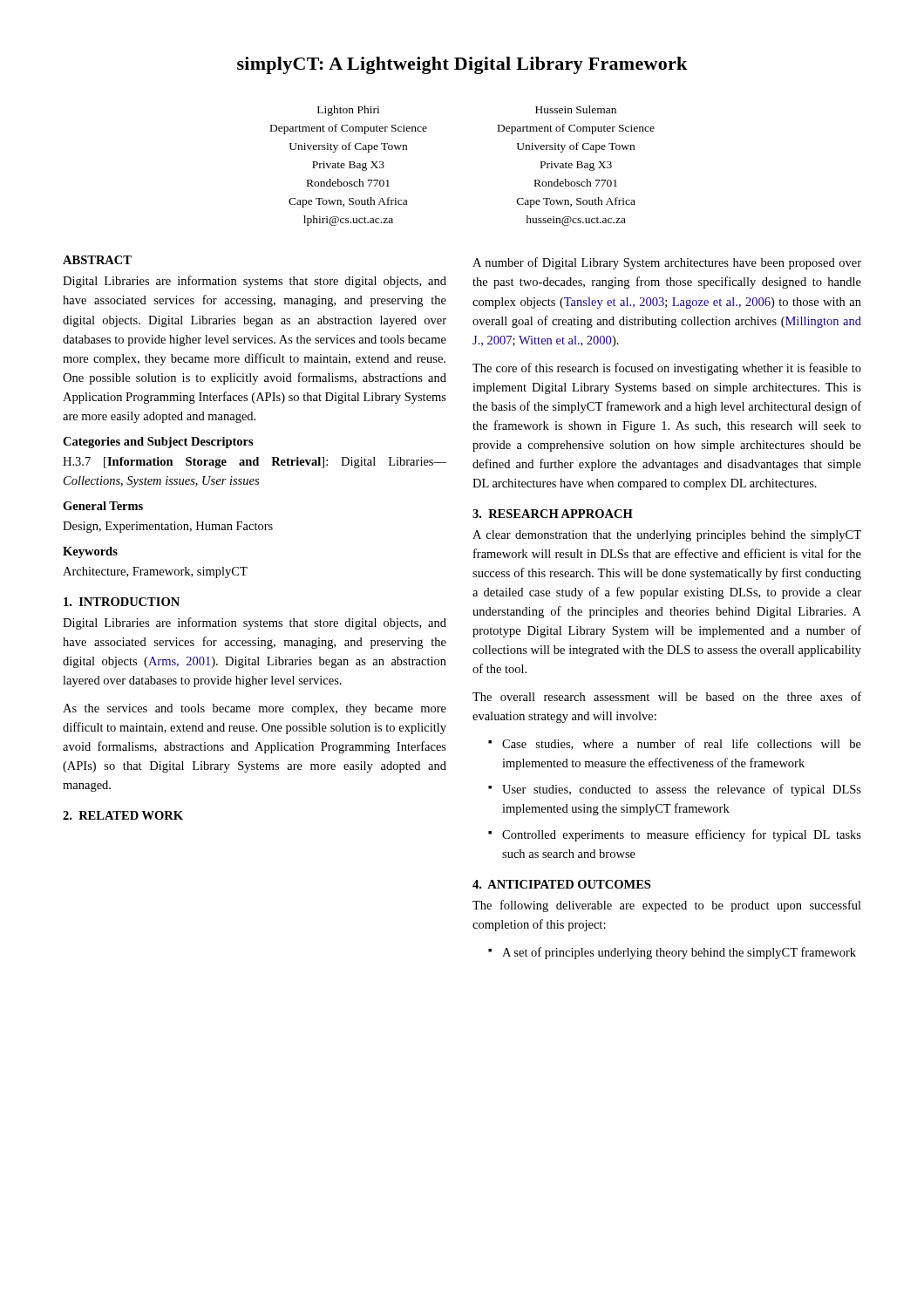Navigate to the region starting "General Terms"

coord(103,506)
